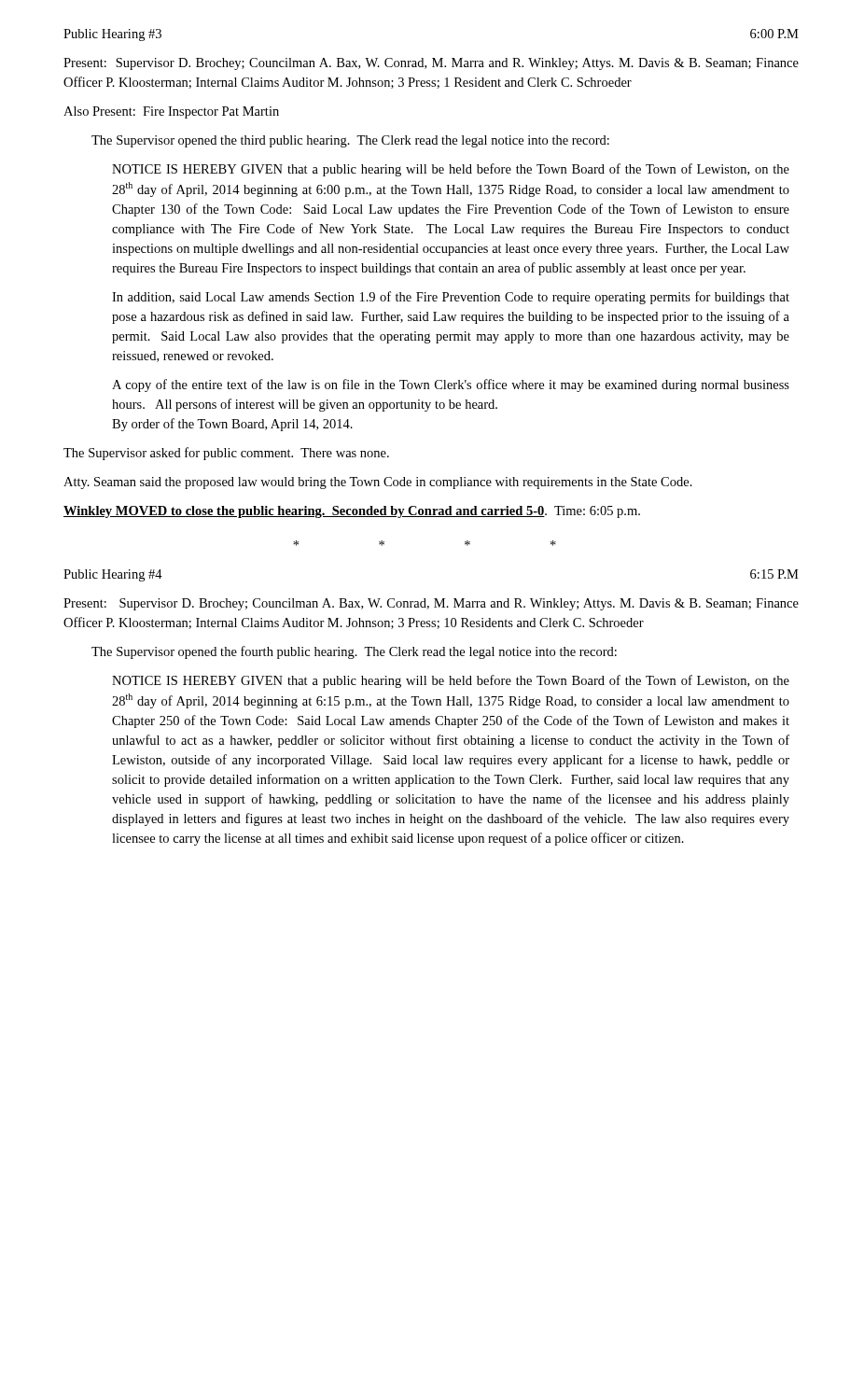Click on the text starting "The Supervisor opened the fourth"
This screenshot has width=850, height=1400.
[354, 652]
